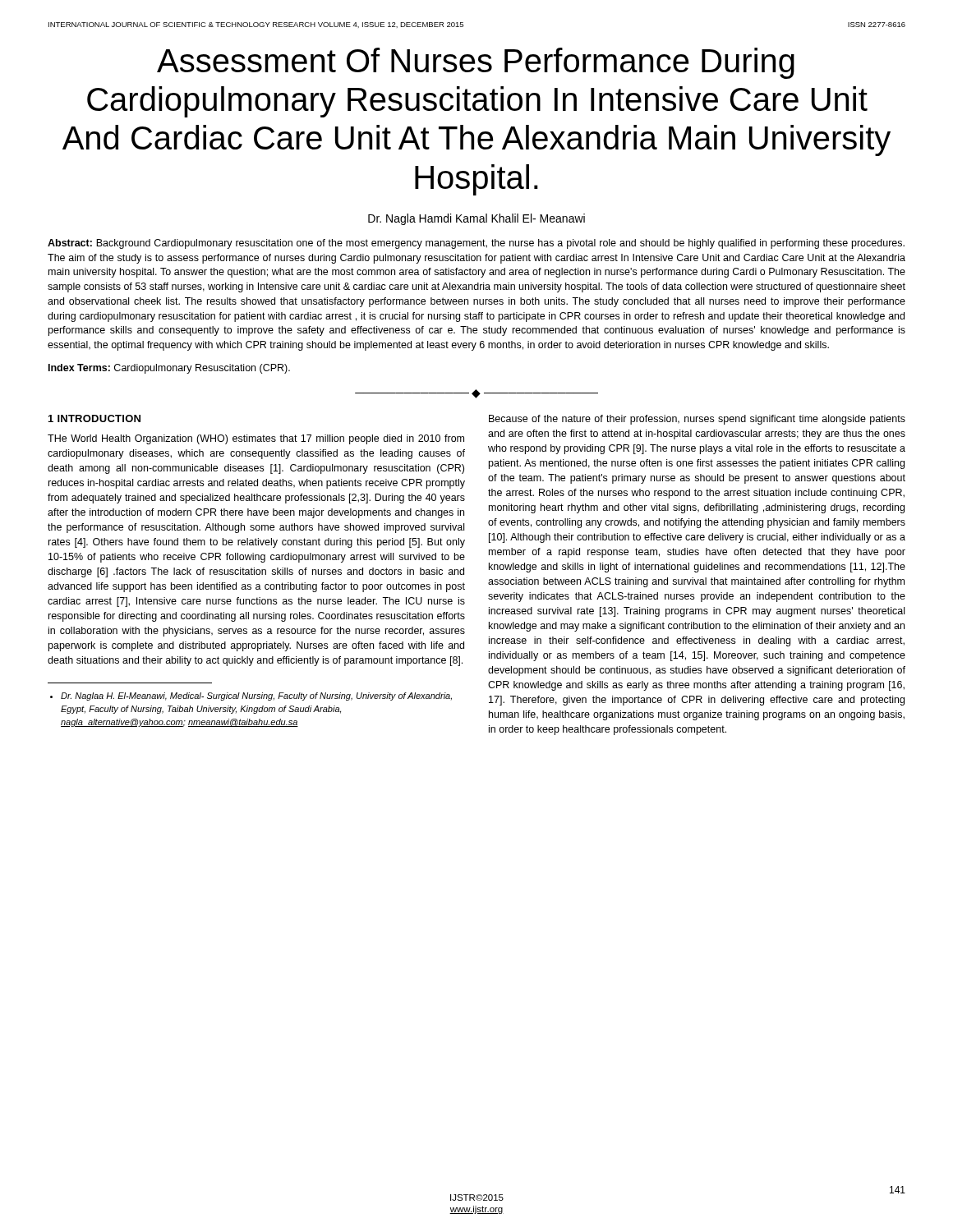Locate the text block that reads "THe World Health Organization (WHO) estimates that"

point(256,550)
